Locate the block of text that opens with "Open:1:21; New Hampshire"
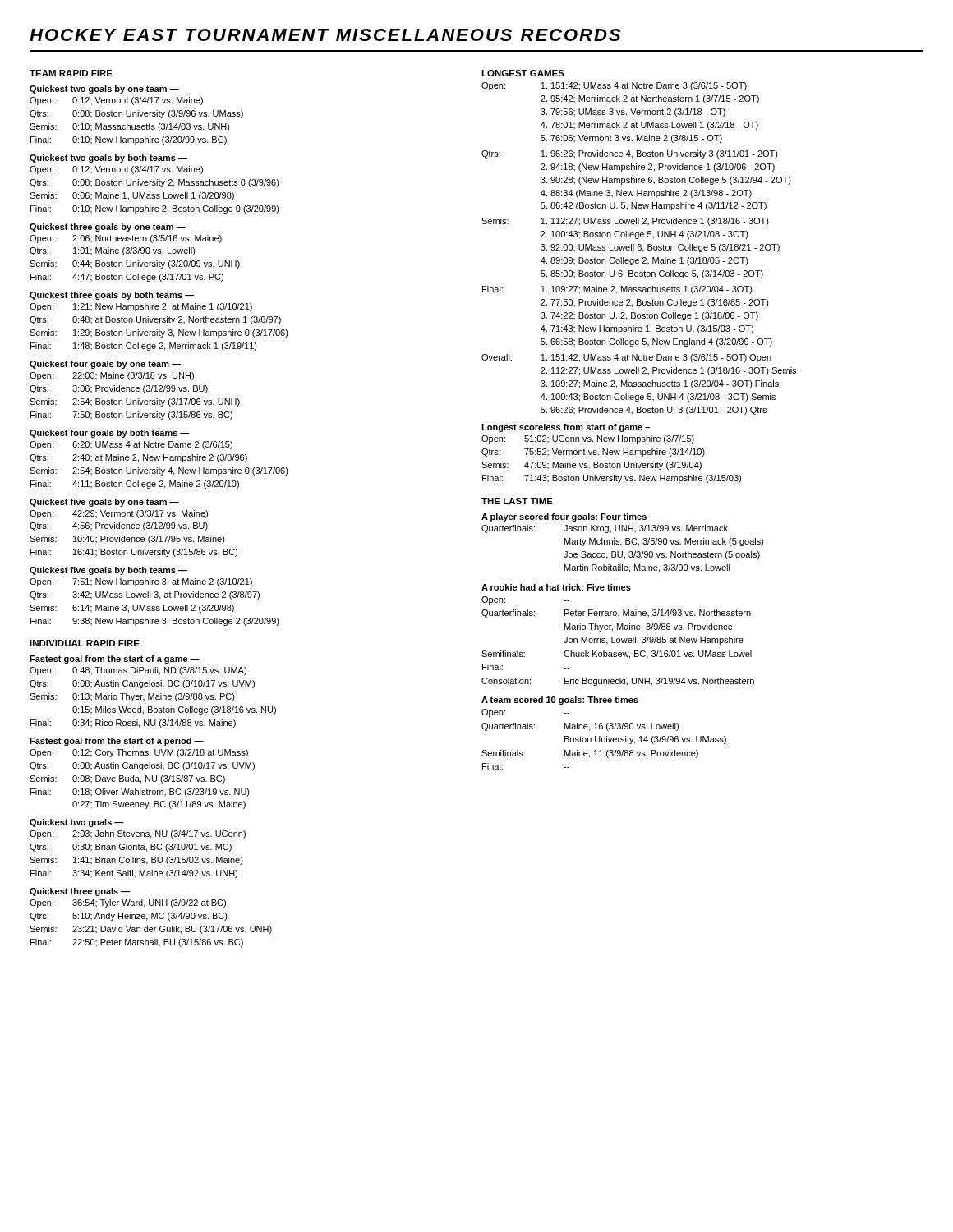The image size is (953, 1232). (x=243, y=307)
